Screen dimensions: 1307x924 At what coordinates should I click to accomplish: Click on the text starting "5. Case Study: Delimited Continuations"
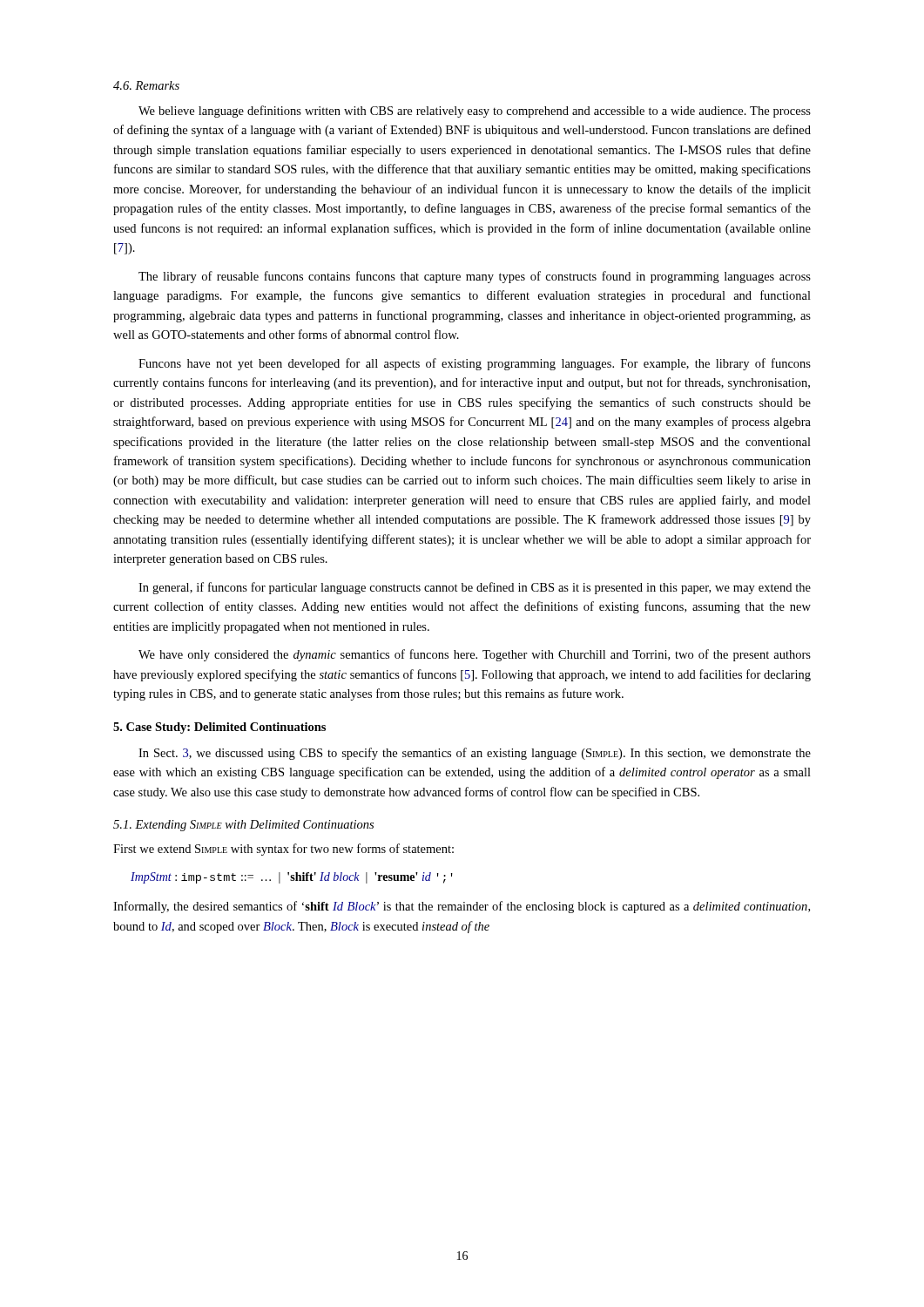(x=220, y=726)
